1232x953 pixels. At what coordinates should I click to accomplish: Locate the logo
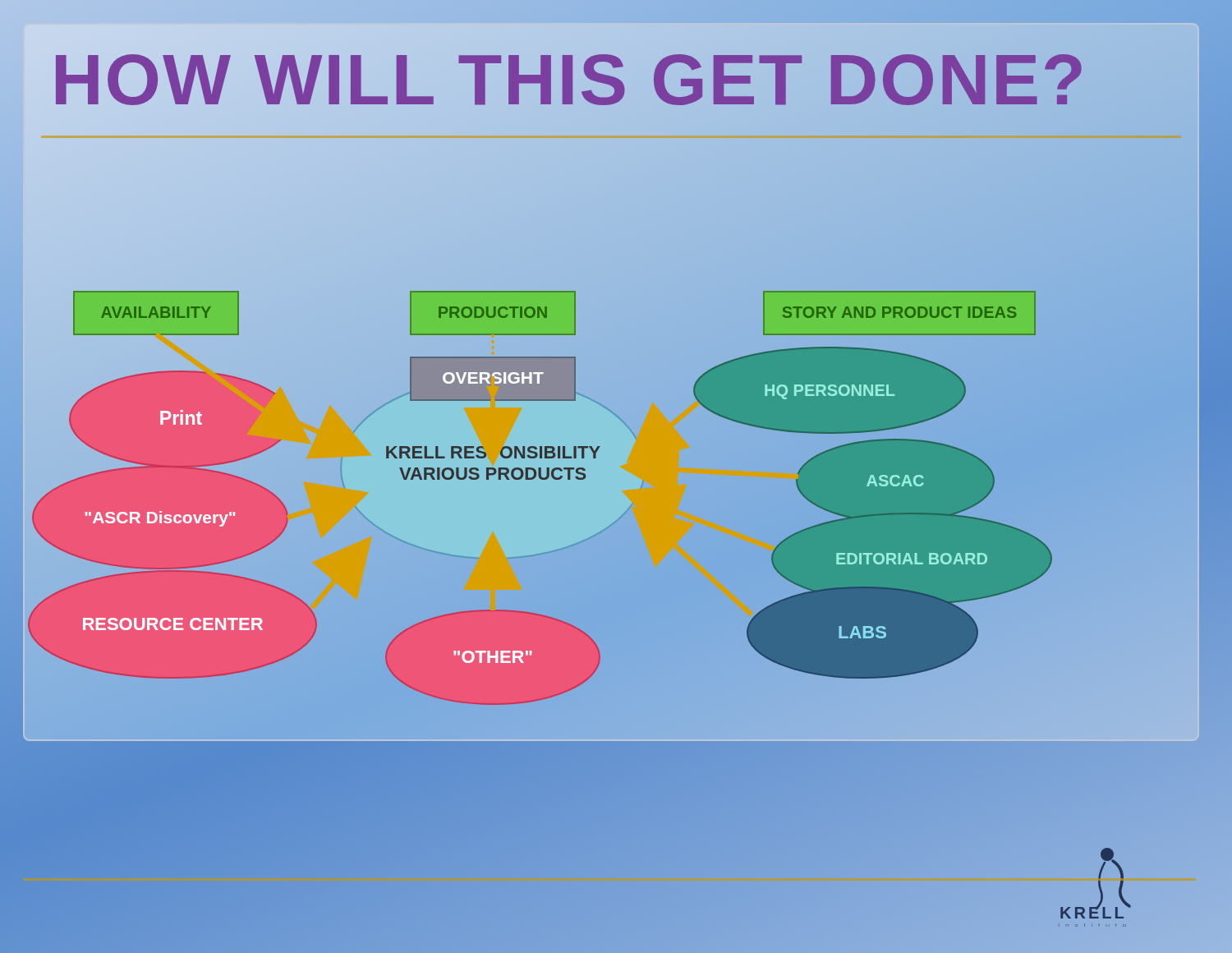pos(1117,886)
